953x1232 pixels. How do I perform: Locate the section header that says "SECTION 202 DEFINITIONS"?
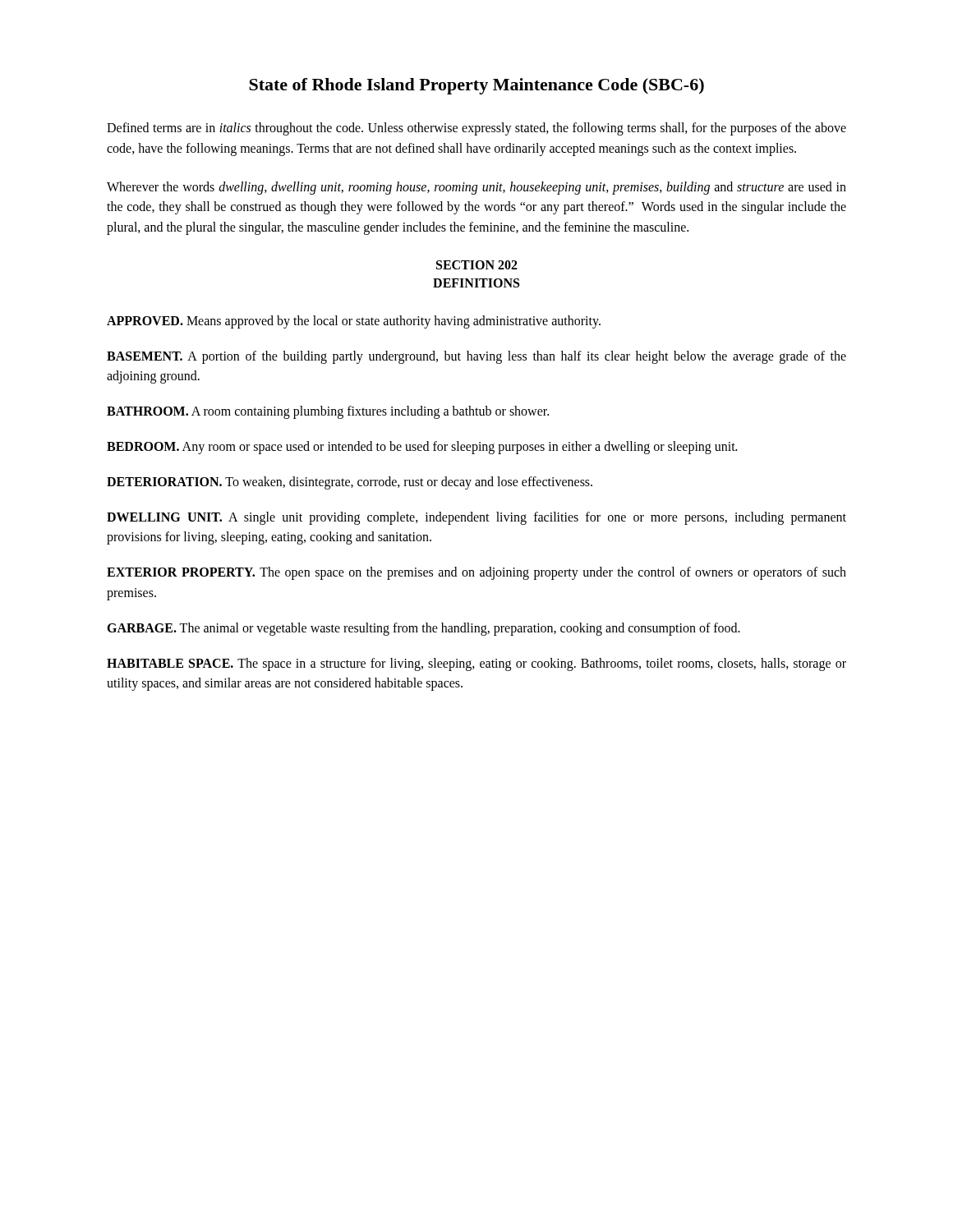click(476, 275)
